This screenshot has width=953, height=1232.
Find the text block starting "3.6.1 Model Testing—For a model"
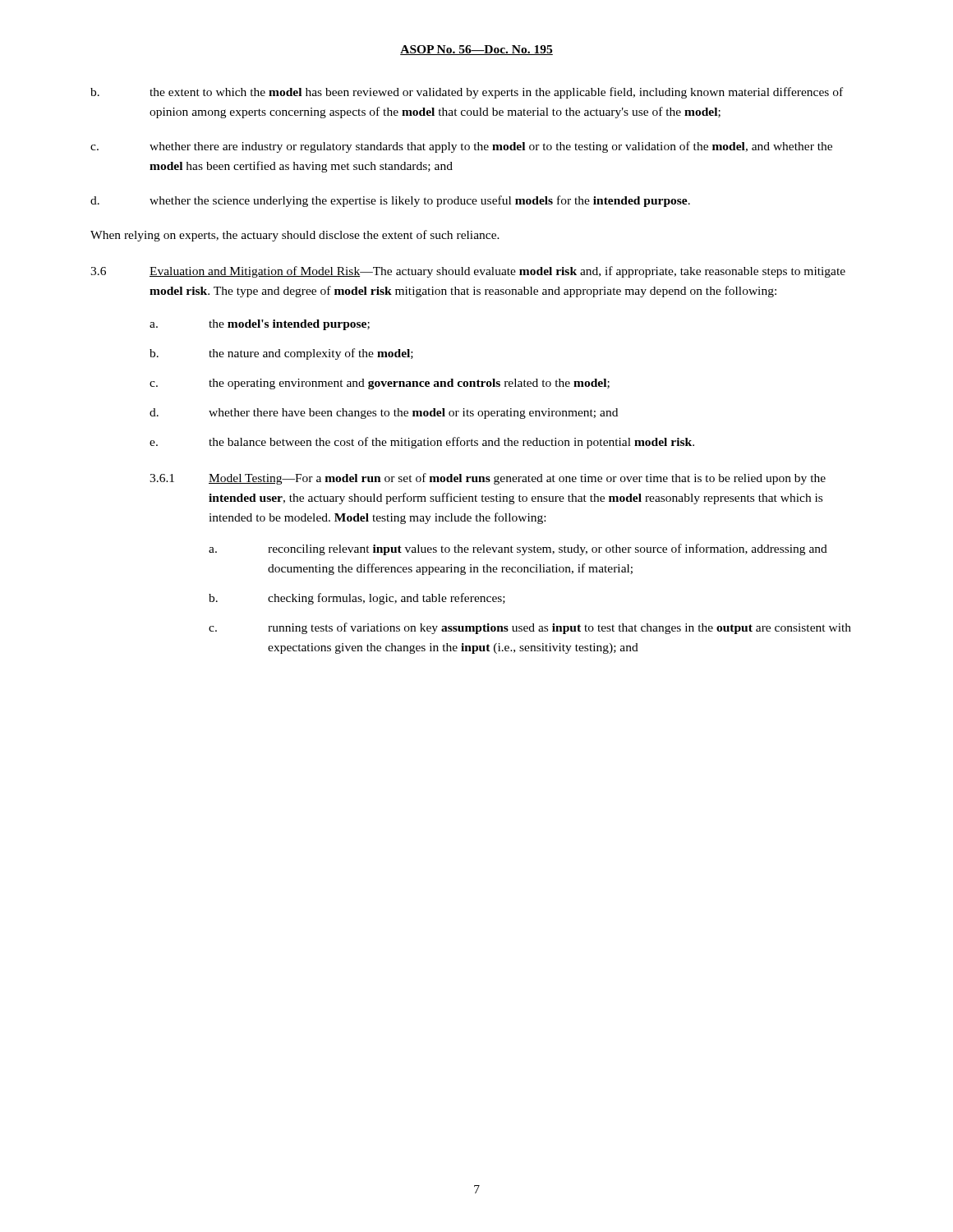tap(506, 498)
